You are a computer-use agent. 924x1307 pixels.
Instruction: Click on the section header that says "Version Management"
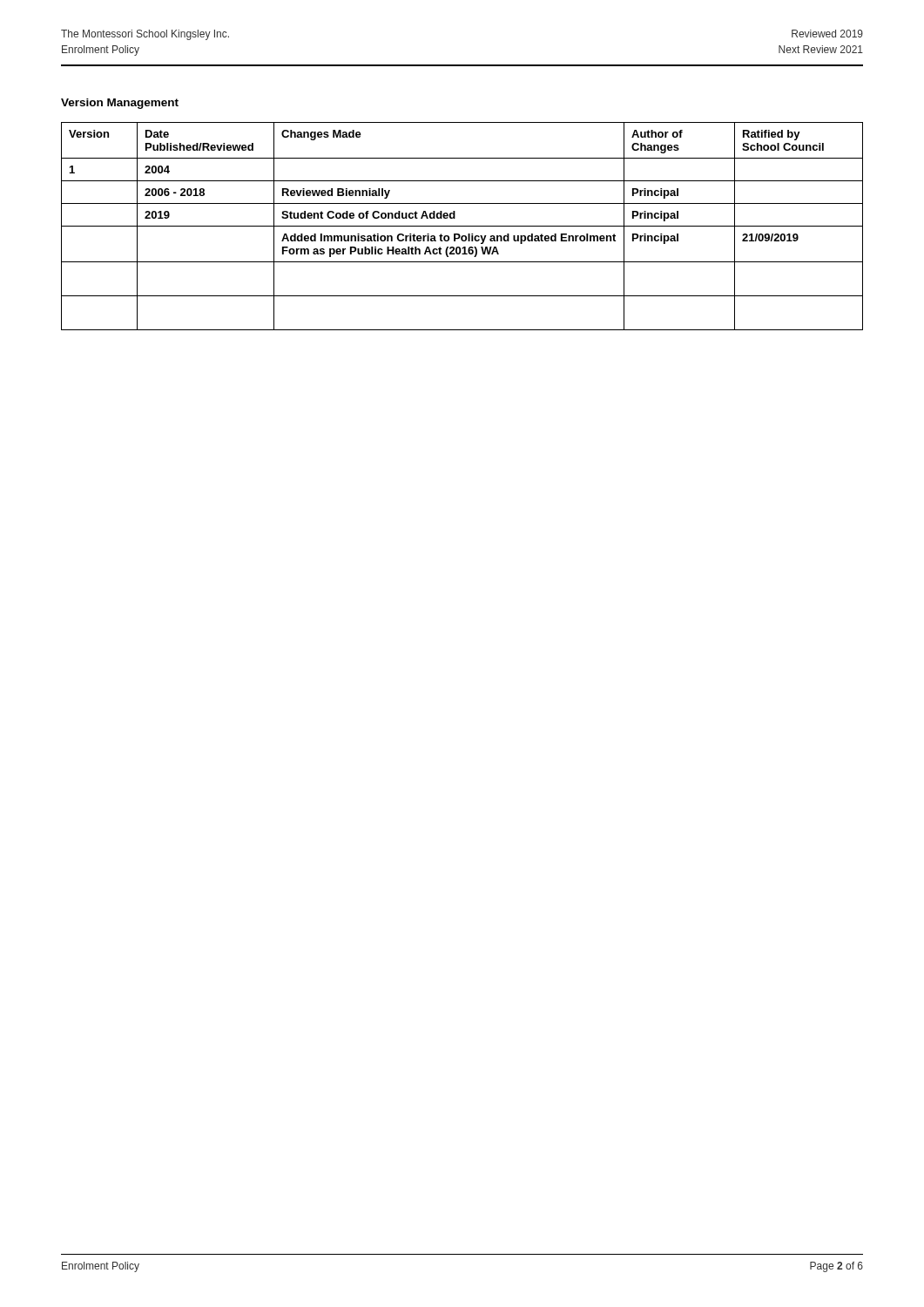pos(120,102)
